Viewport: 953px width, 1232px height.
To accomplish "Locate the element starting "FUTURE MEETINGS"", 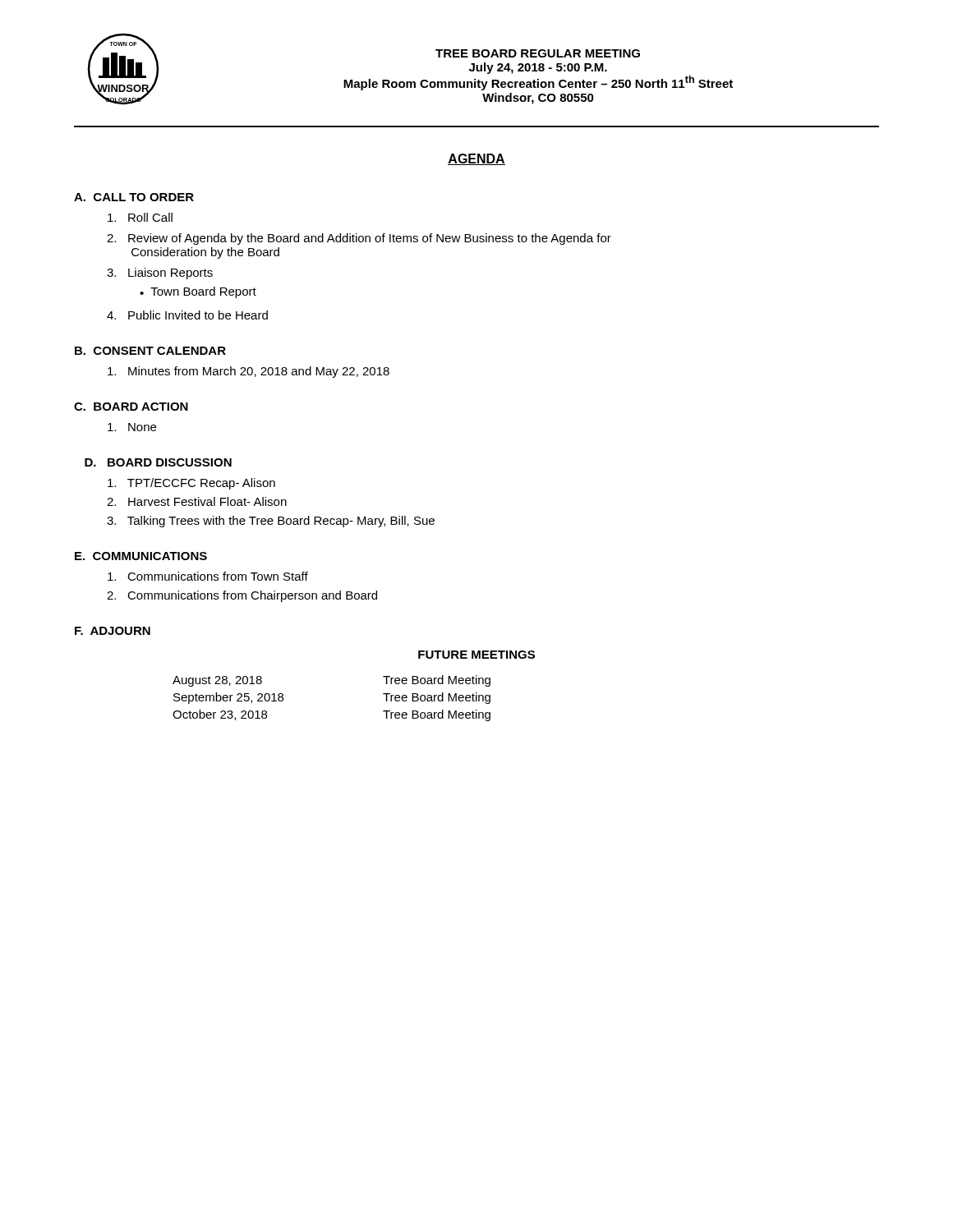I will point(476,654).
